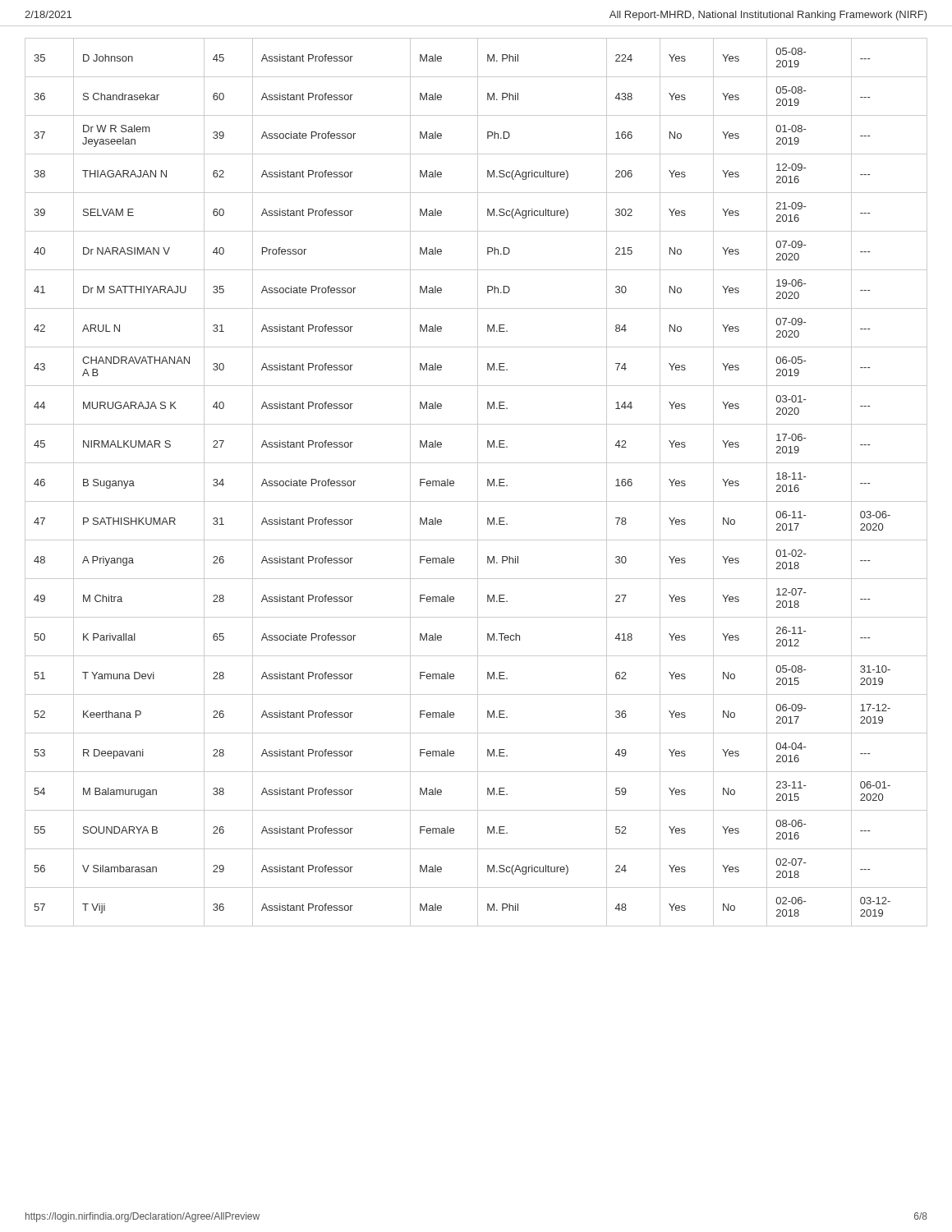Find a table
Image resolution: width=952 pixels, height=1232 pixels.
click(x=476, y=482)
